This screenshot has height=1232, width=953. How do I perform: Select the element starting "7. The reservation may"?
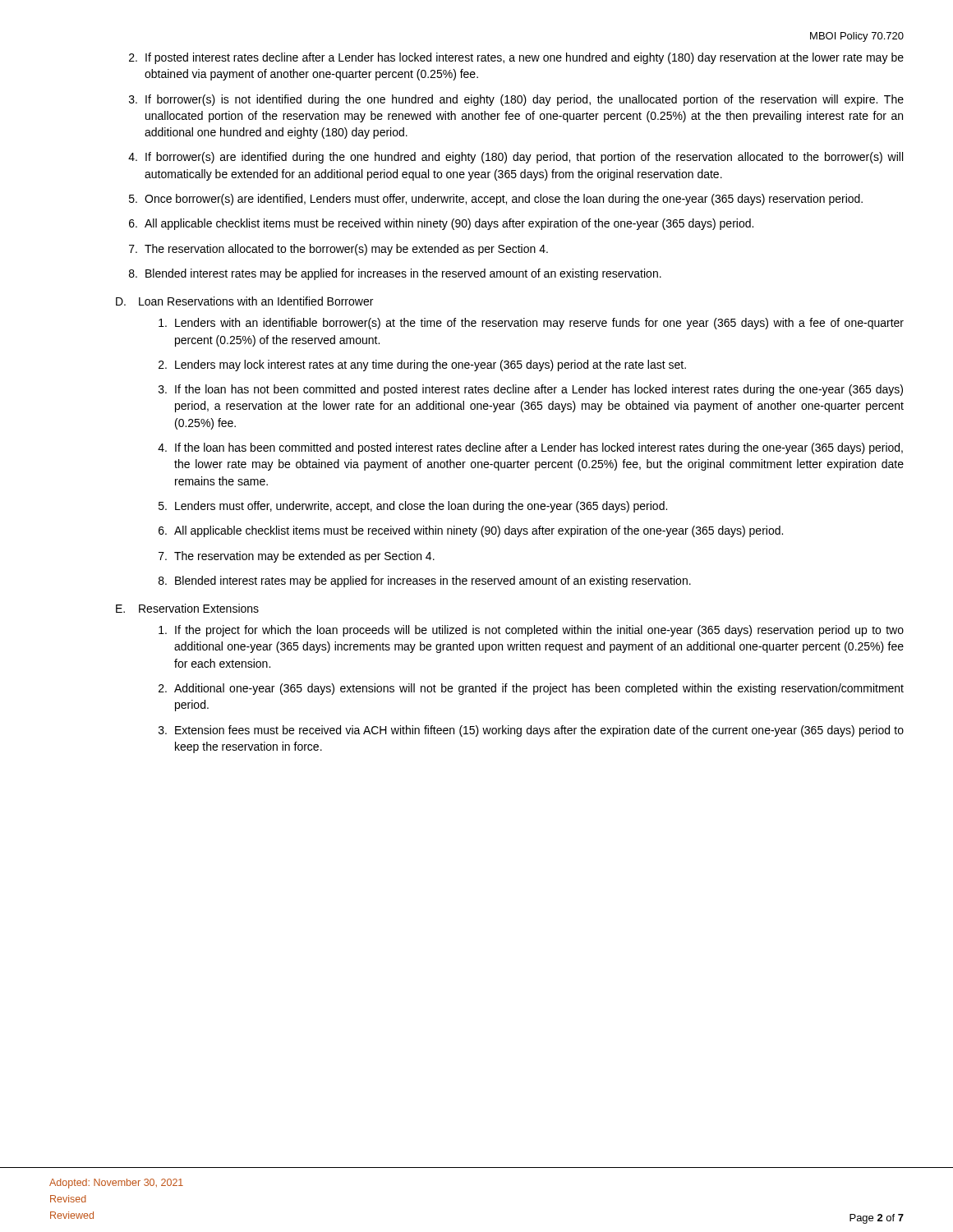297,557
